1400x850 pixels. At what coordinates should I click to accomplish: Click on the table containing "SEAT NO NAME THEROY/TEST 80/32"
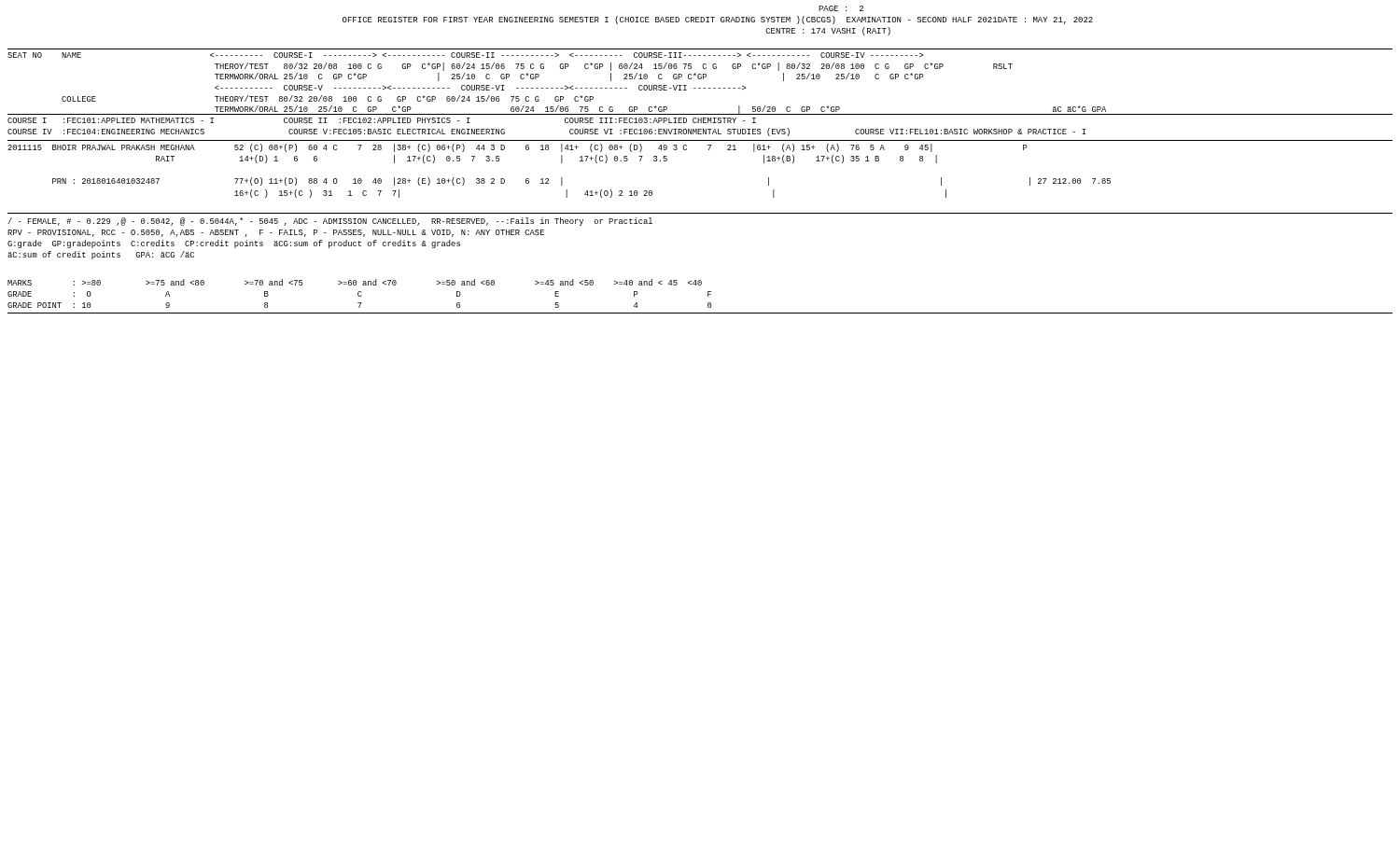[700, 84]
